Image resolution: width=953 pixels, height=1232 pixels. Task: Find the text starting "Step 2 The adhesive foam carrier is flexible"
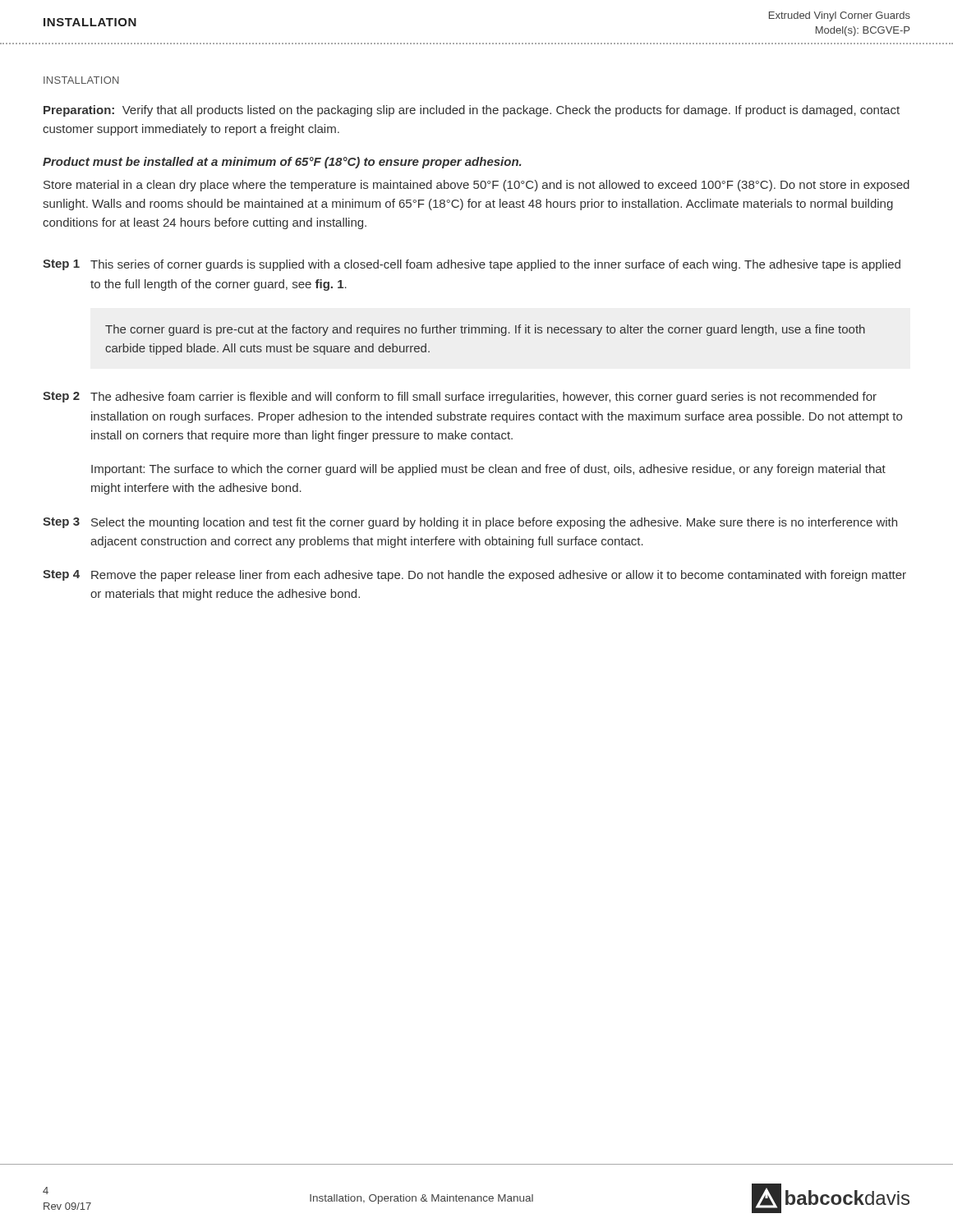(x=476, y=416)
